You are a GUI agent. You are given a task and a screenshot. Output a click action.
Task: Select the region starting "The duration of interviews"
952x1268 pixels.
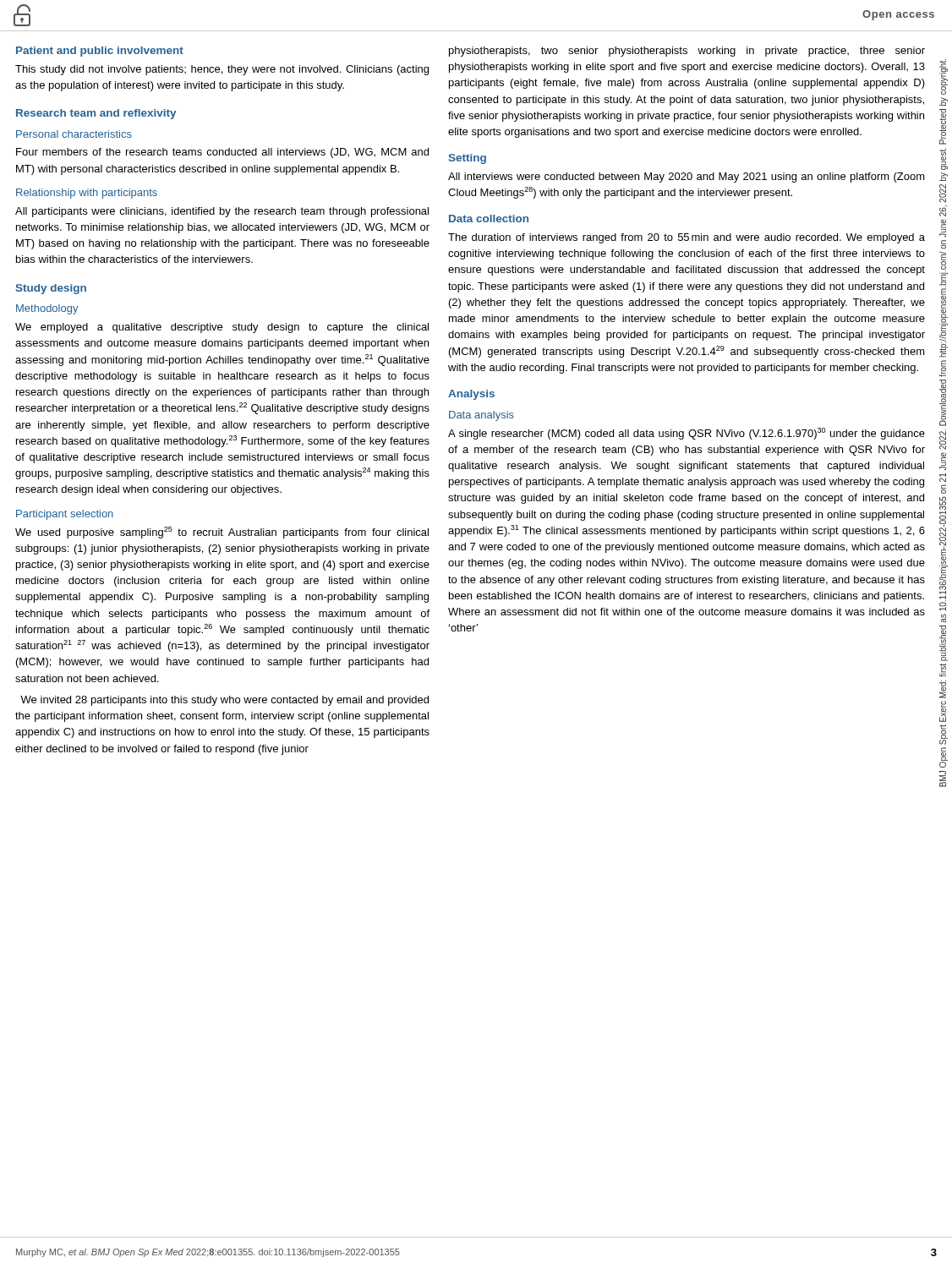[x=687, y=302]
